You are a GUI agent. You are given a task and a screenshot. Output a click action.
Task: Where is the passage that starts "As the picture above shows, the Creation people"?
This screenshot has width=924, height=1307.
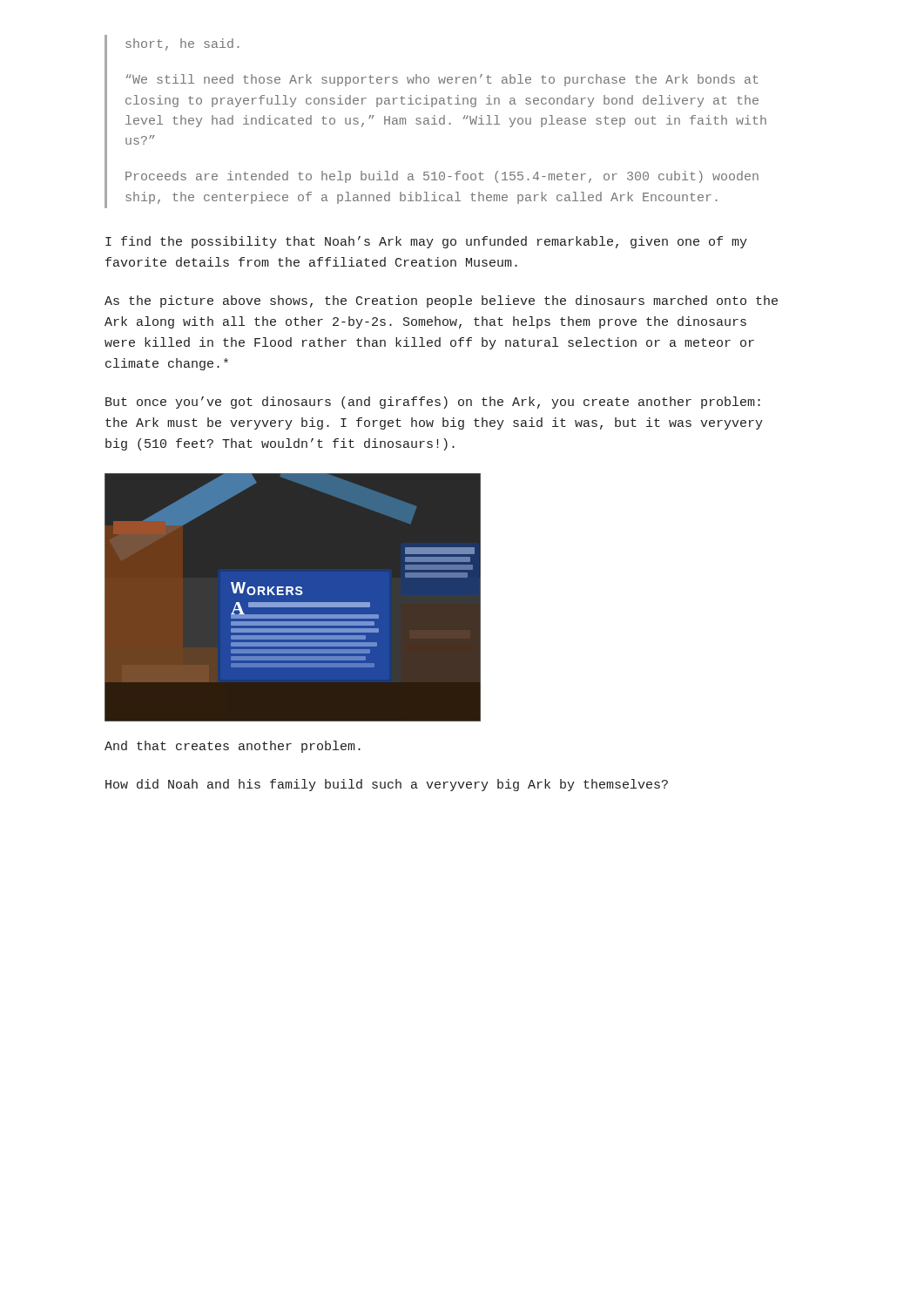(442, 333)
